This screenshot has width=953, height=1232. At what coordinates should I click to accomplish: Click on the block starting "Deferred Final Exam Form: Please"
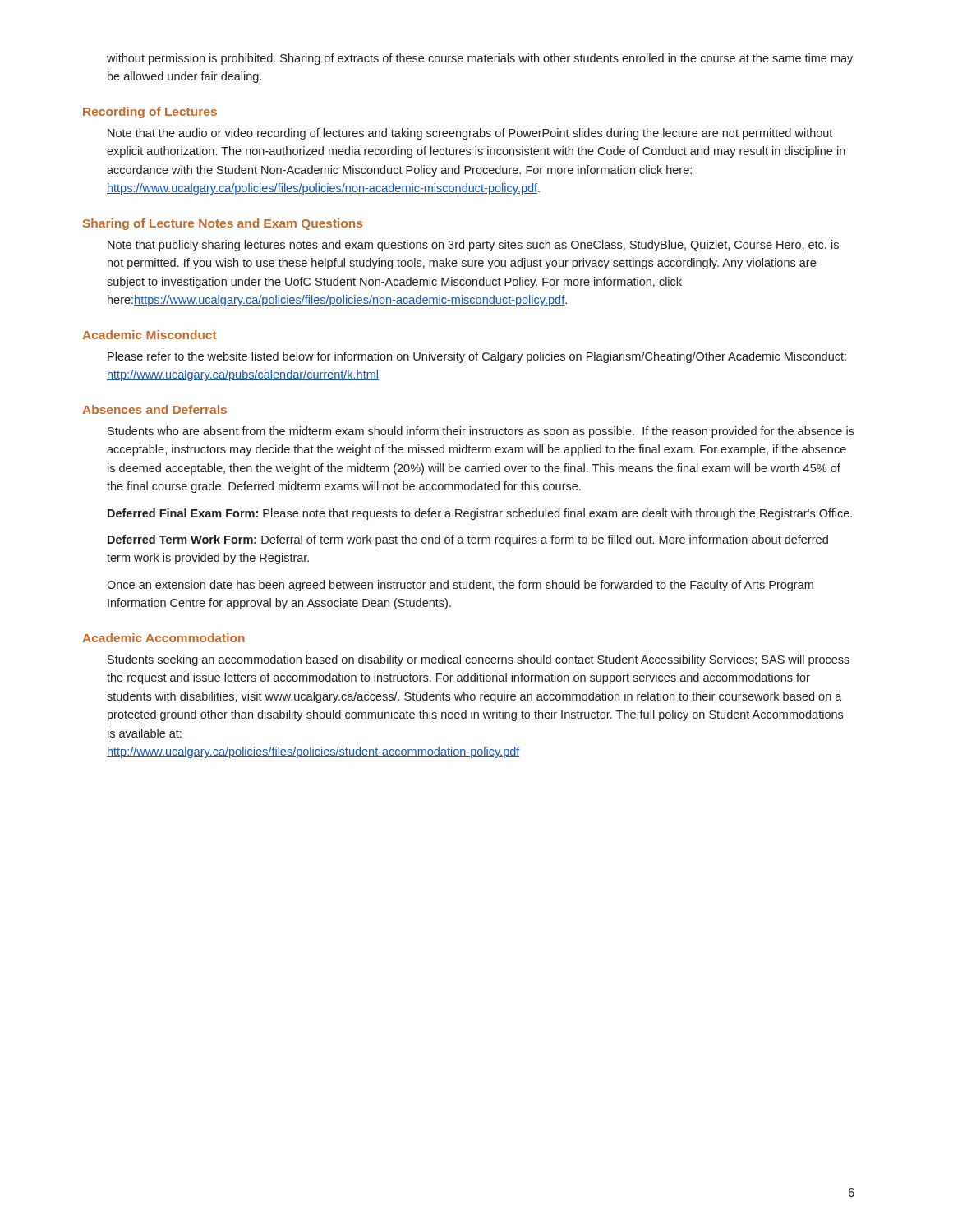pos(480,513)
